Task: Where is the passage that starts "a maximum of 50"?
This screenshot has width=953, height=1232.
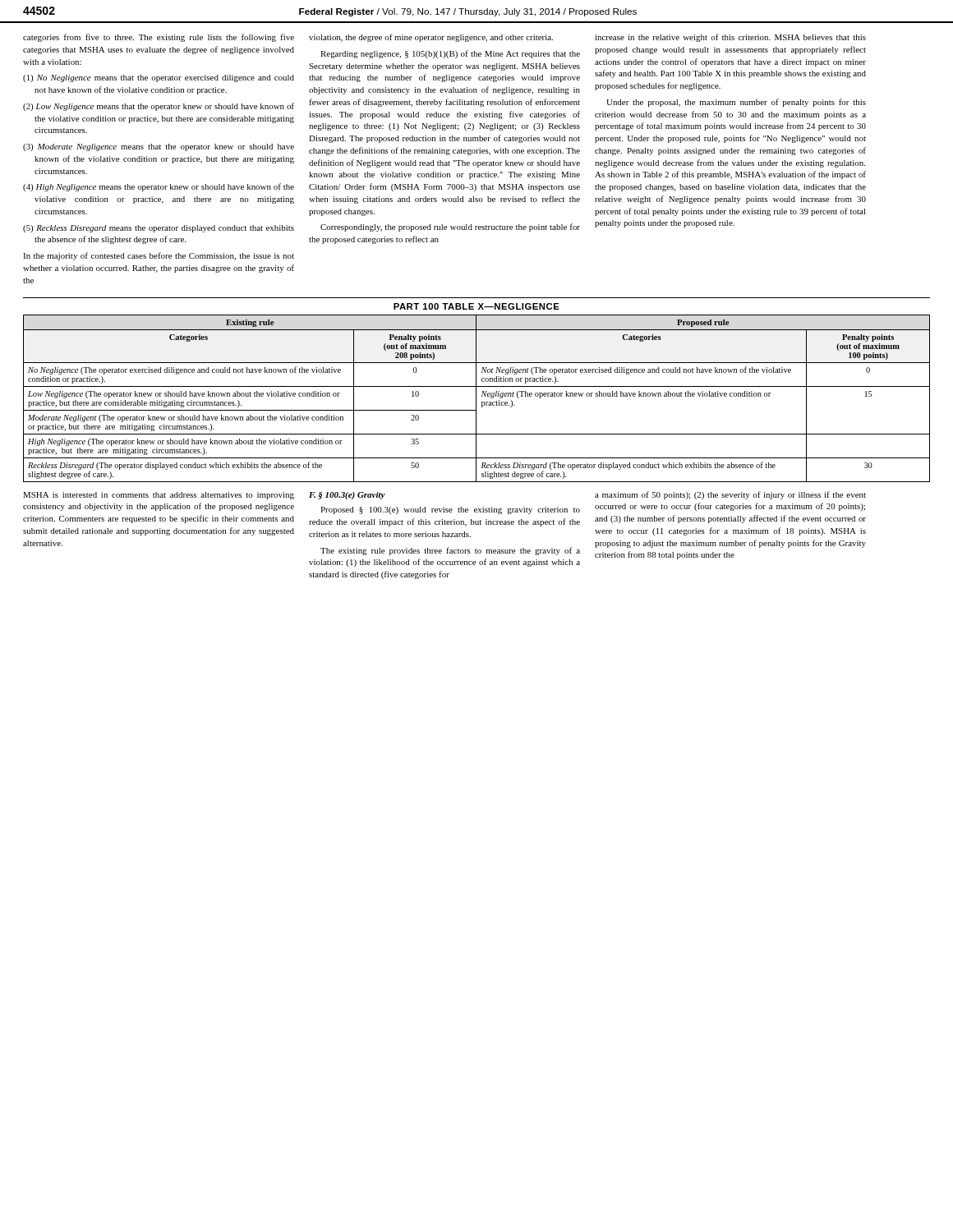Action: [730, 525]
